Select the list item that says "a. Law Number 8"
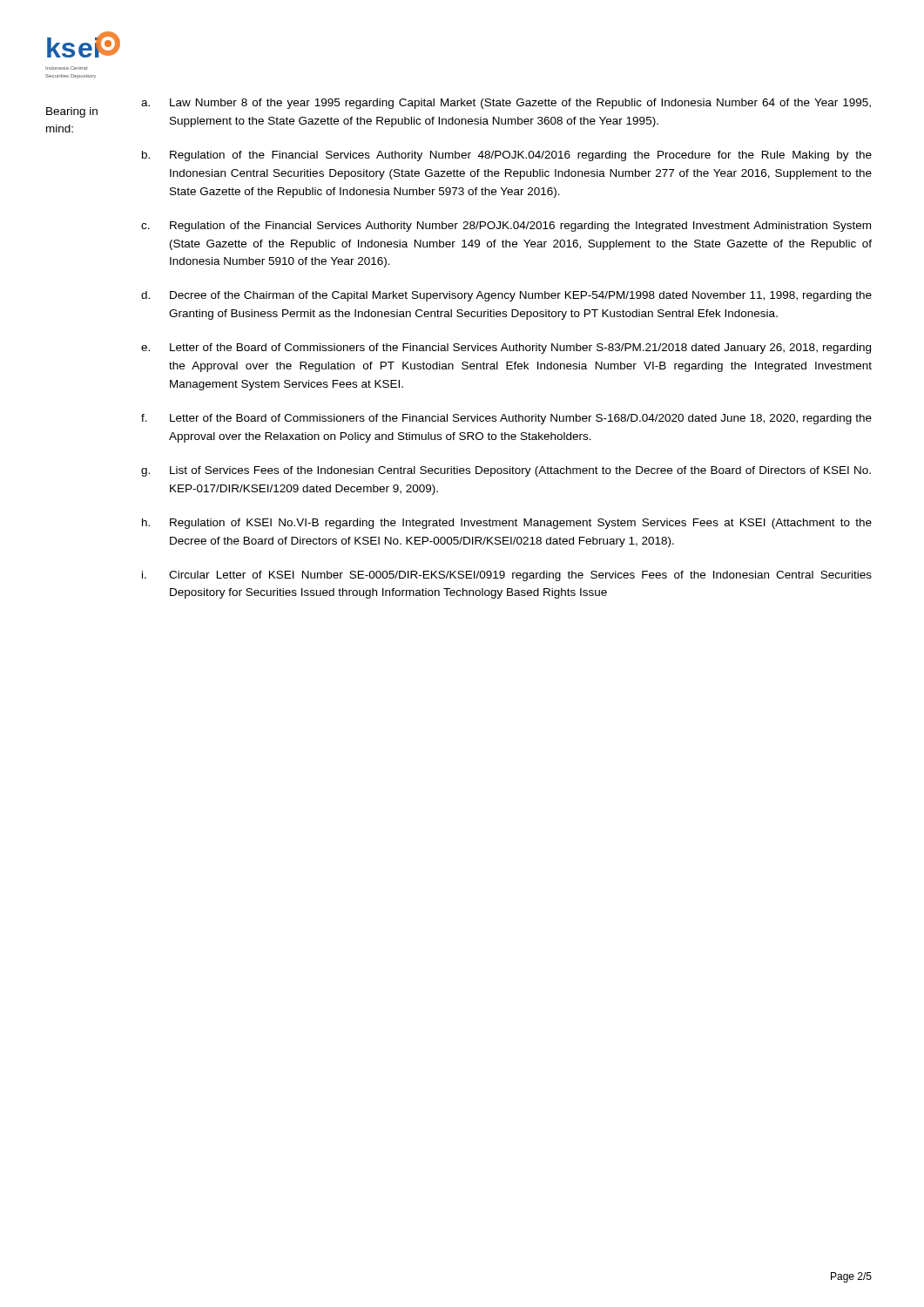The width and height of the screenshot is (924, 1307). pos(506,112)
